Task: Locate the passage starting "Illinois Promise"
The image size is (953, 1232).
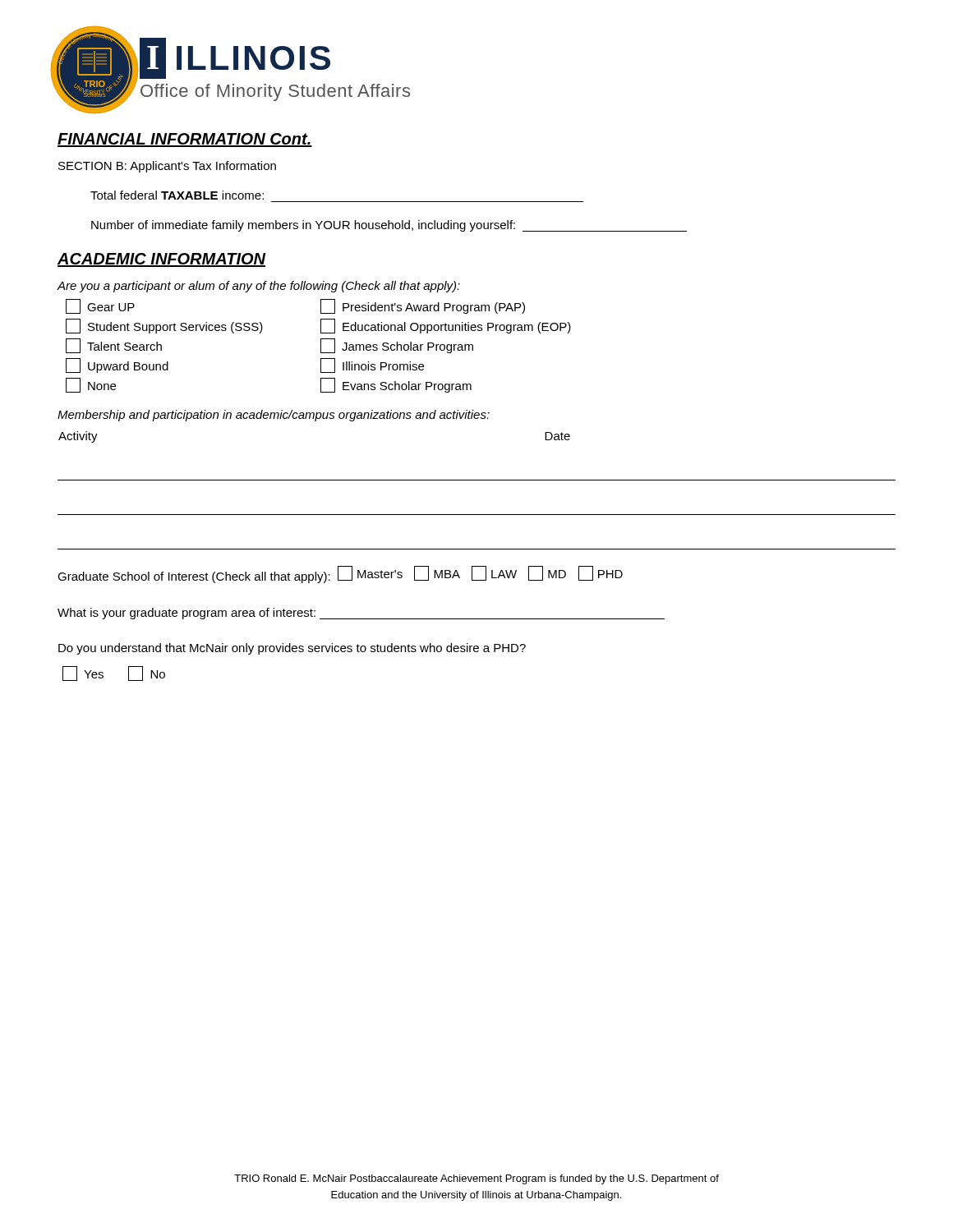Action: click(373, 366)
